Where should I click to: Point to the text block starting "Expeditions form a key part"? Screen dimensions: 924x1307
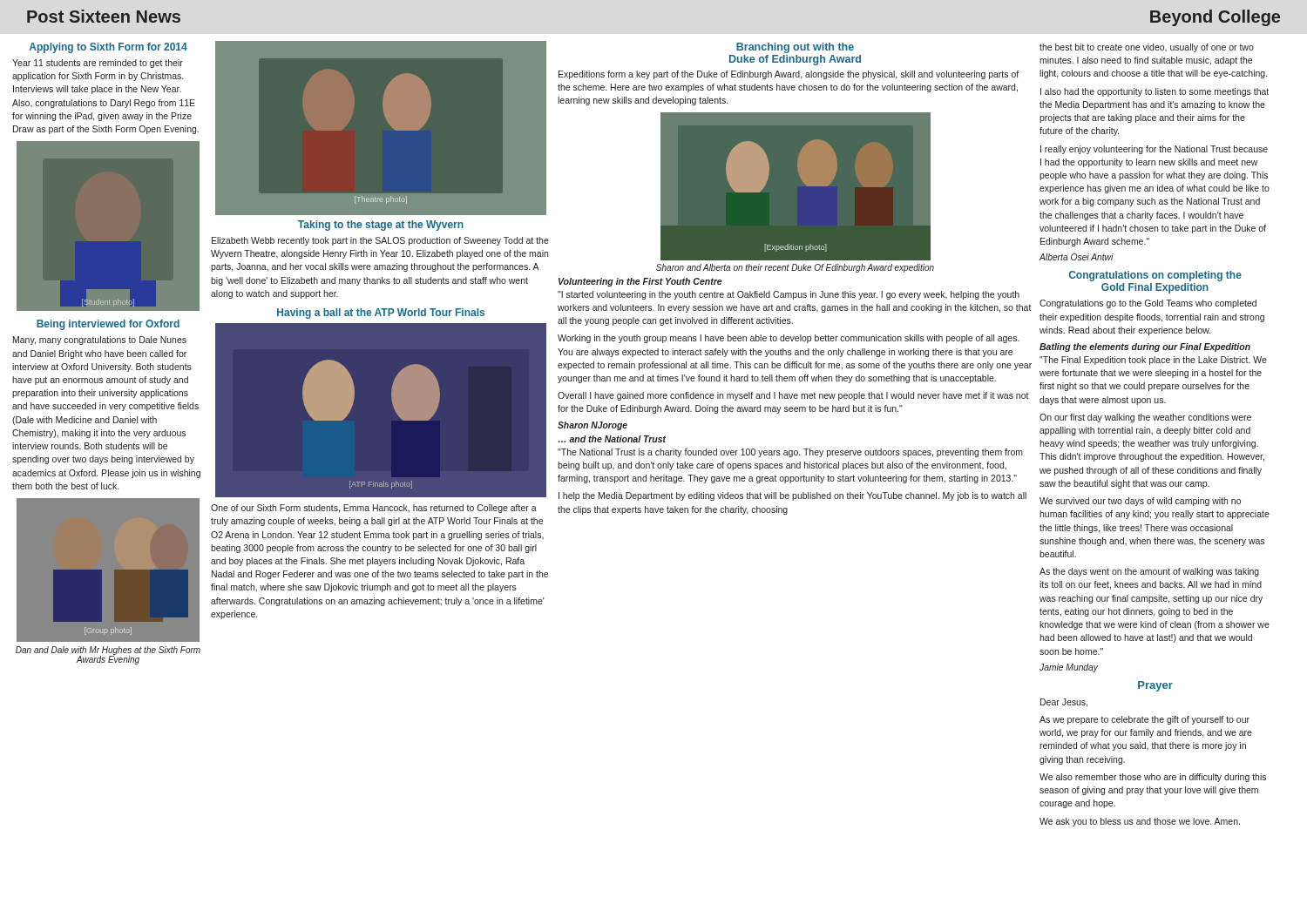795,88
